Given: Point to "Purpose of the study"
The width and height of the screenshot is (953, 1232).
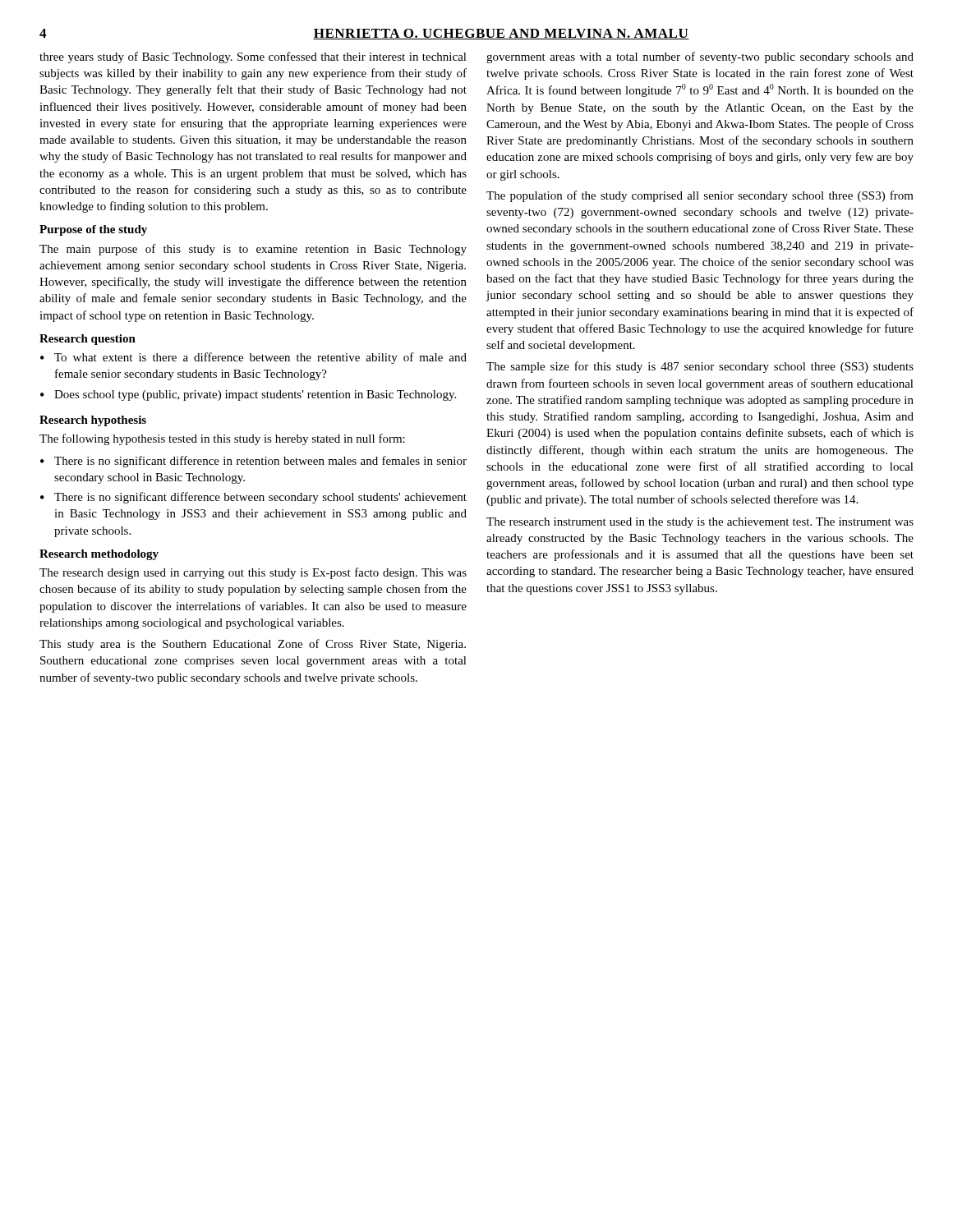Looking at the screenshot, I should pyautogui.click(x=93, y=230).
